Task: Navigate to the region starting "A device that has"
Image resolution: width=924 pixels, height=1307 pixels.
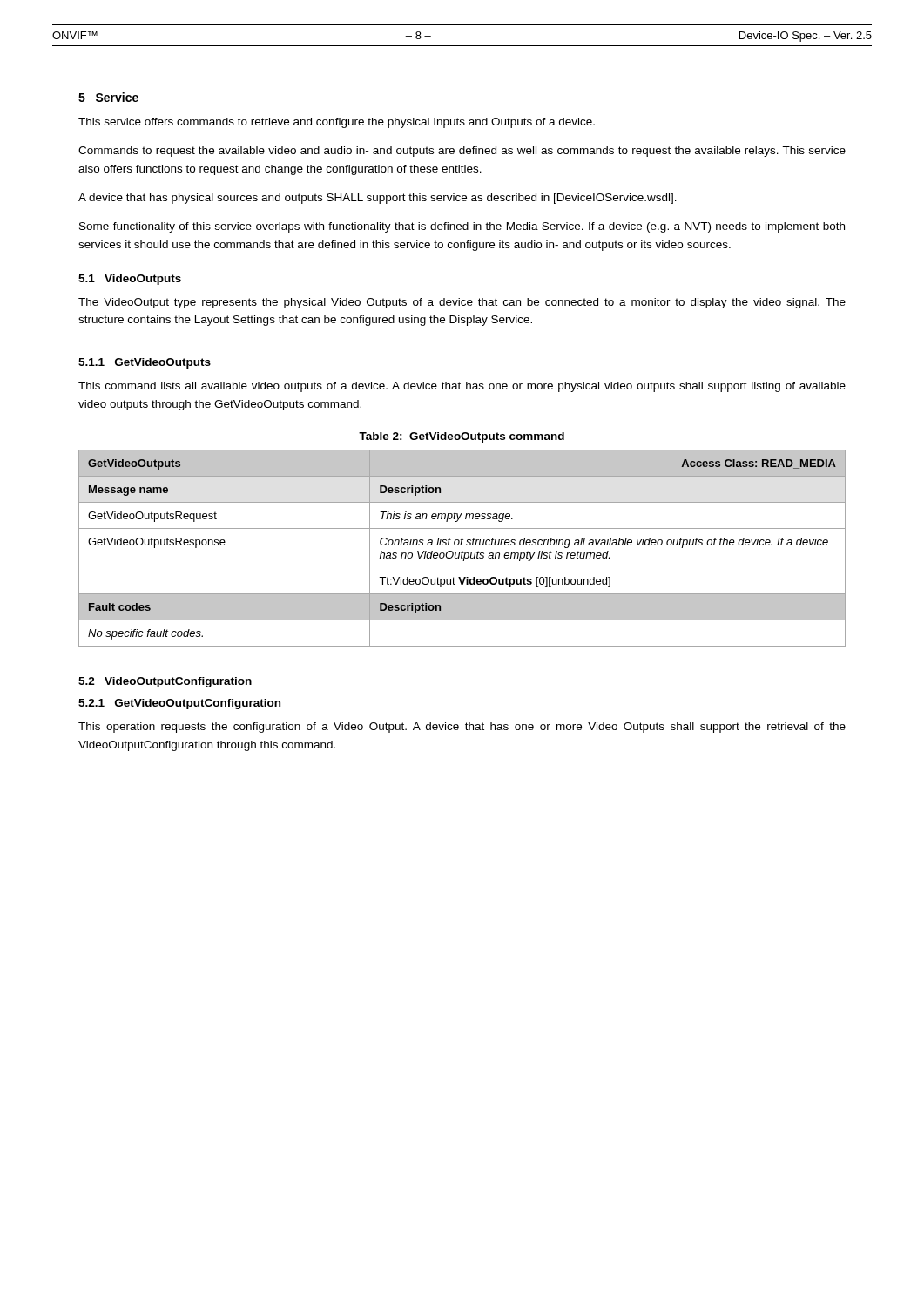Action: point(378,197)
